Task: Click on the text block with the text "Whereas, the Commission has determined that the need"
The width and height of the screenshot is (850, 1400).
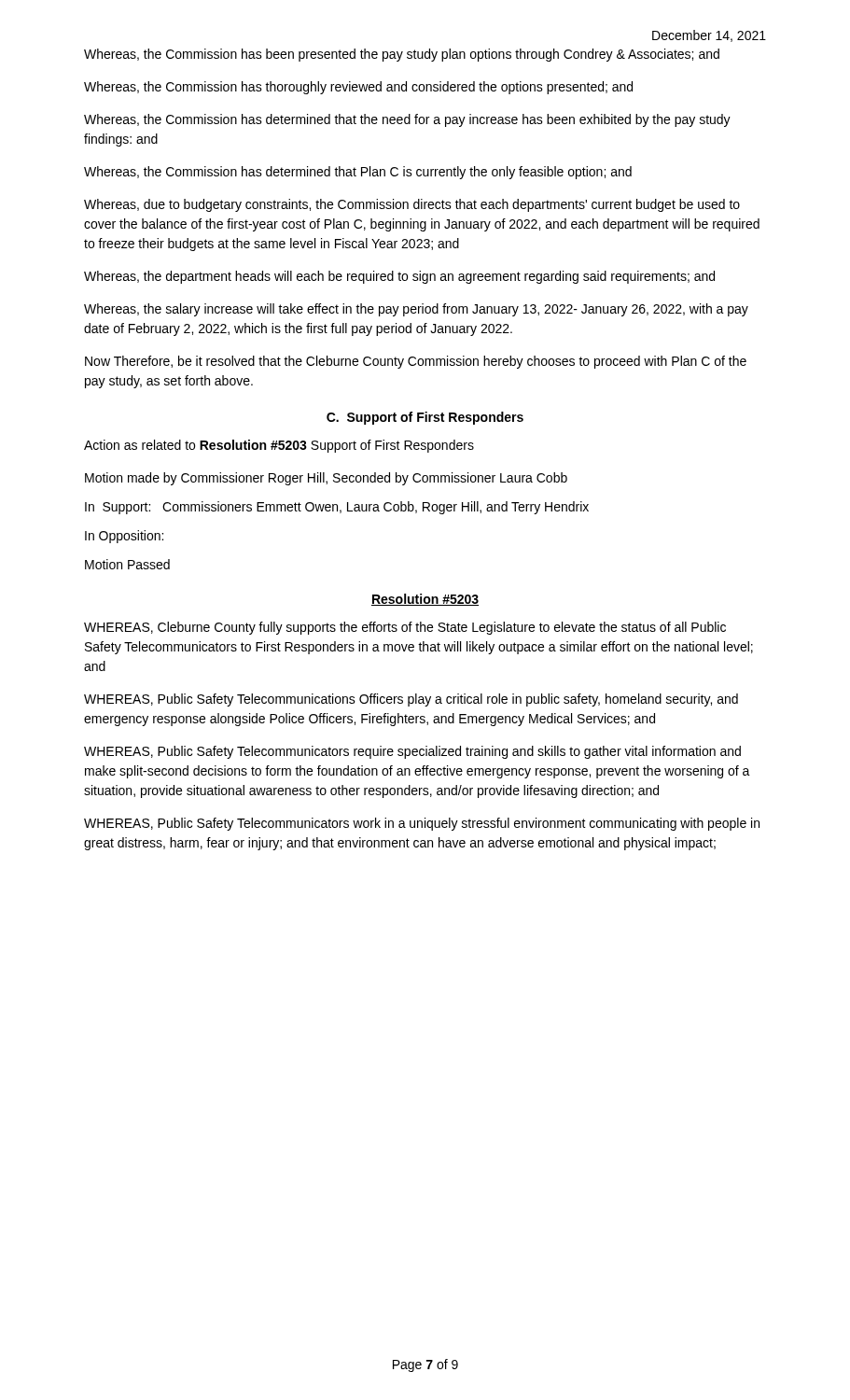Action: (407, 129)
